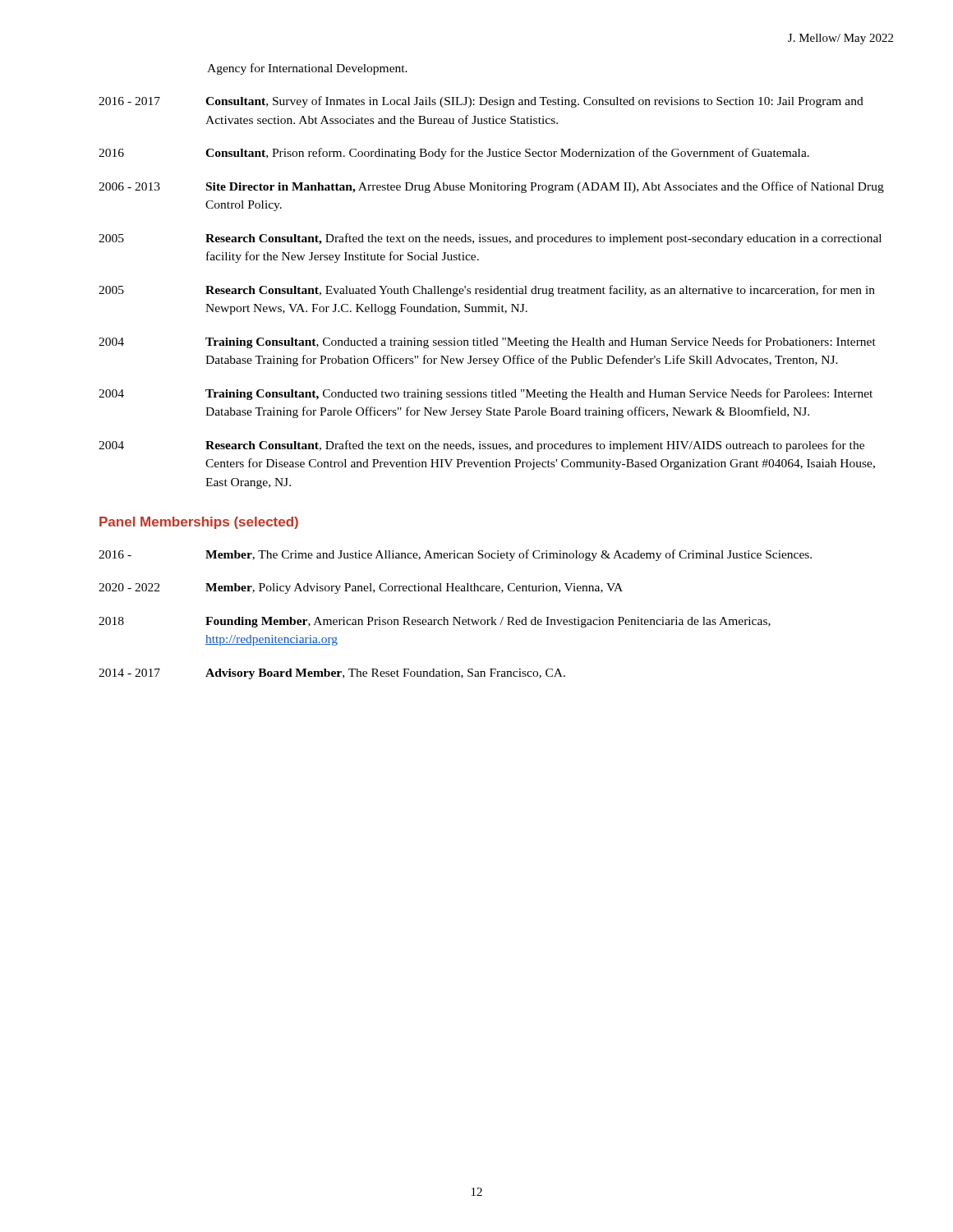The image size is (953, 1232).
Task: Select the text block starting "2004 Training Consultant, Conducted two"
Action: [496, 403]
